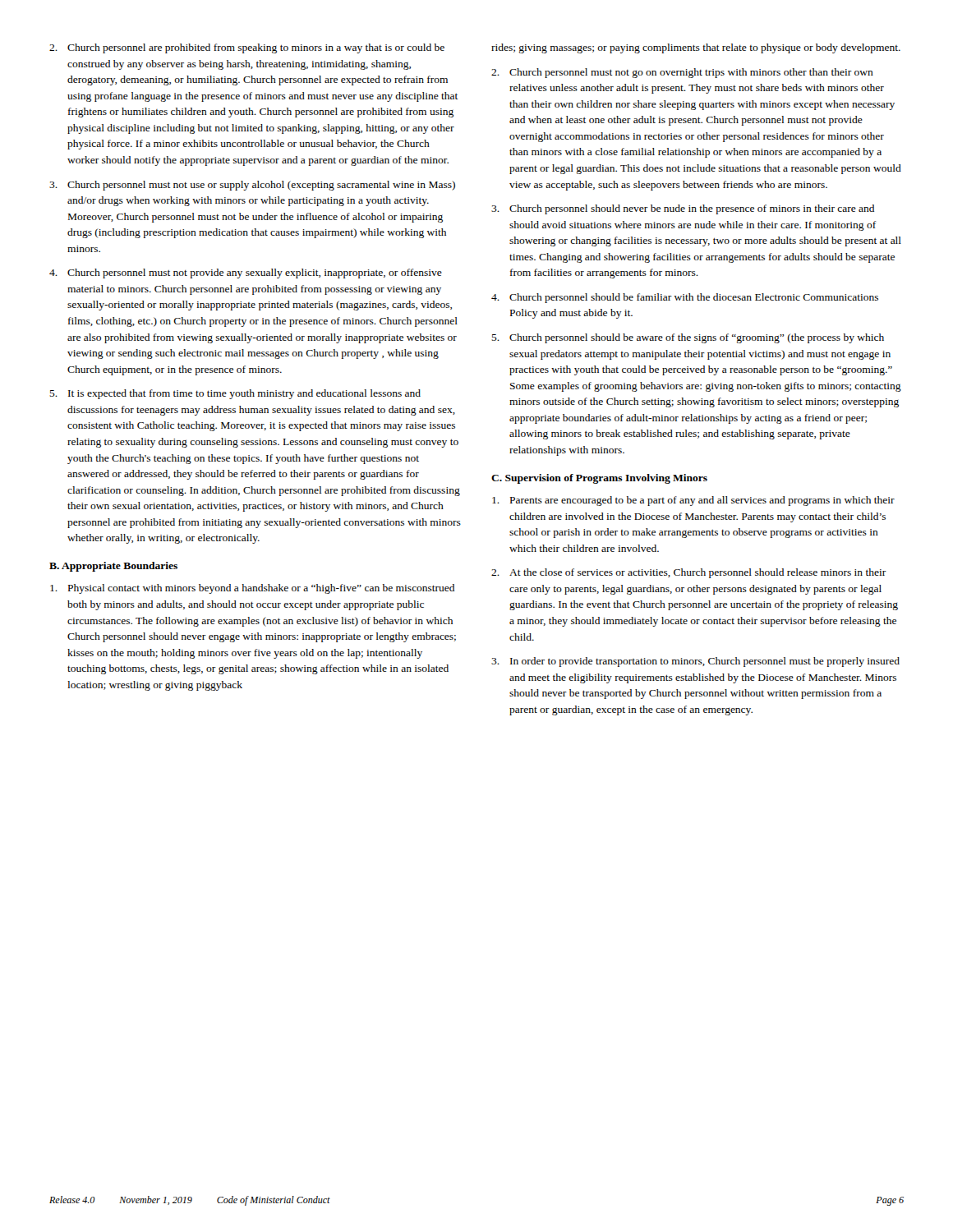This screenshot has width=953, height=1232.
Task: Find the list item with the text "3. Church personnel should never be nude"
Action: [x=698, y=241]
